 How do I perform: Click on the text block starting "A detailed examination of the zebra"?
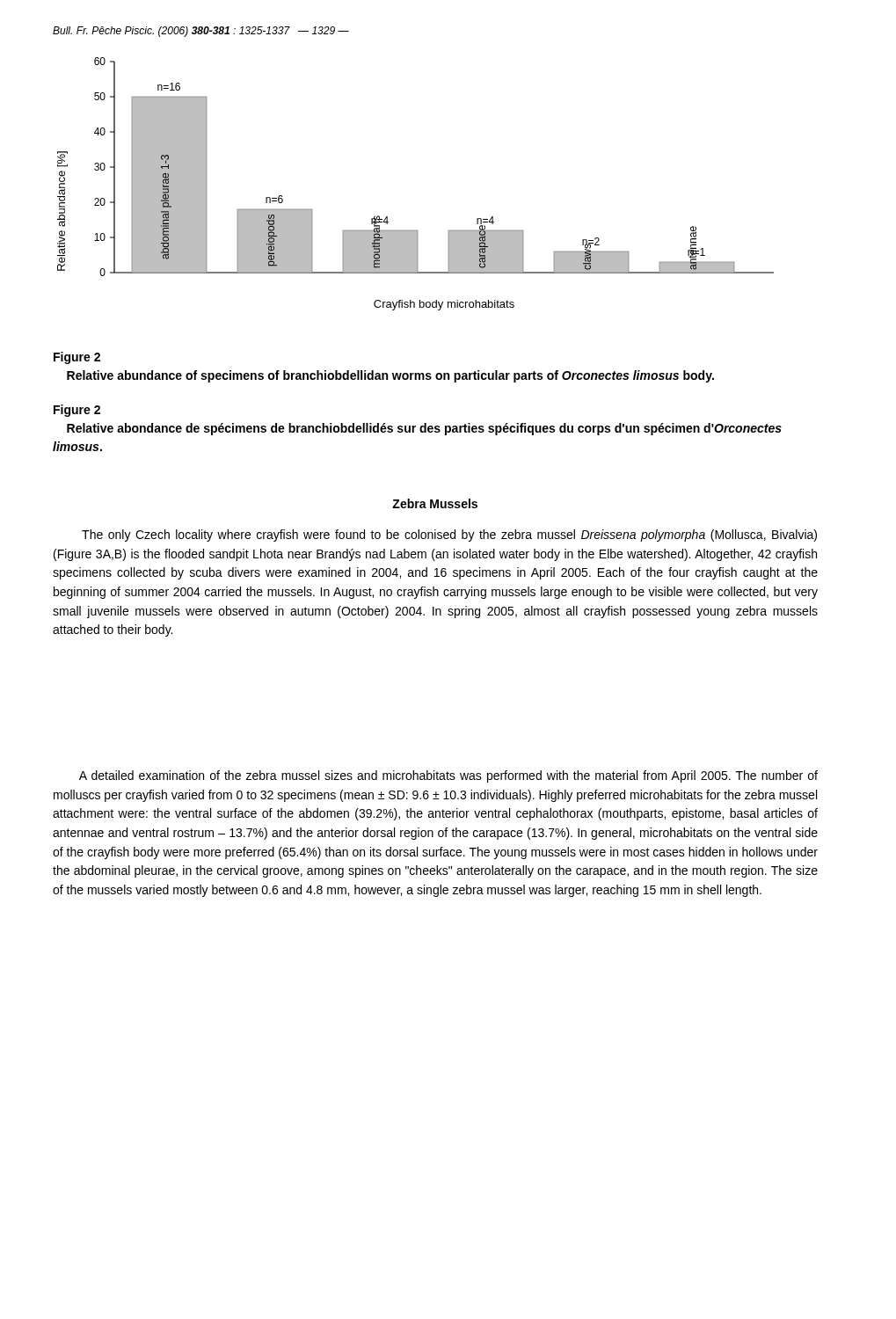tap(435, 833)
